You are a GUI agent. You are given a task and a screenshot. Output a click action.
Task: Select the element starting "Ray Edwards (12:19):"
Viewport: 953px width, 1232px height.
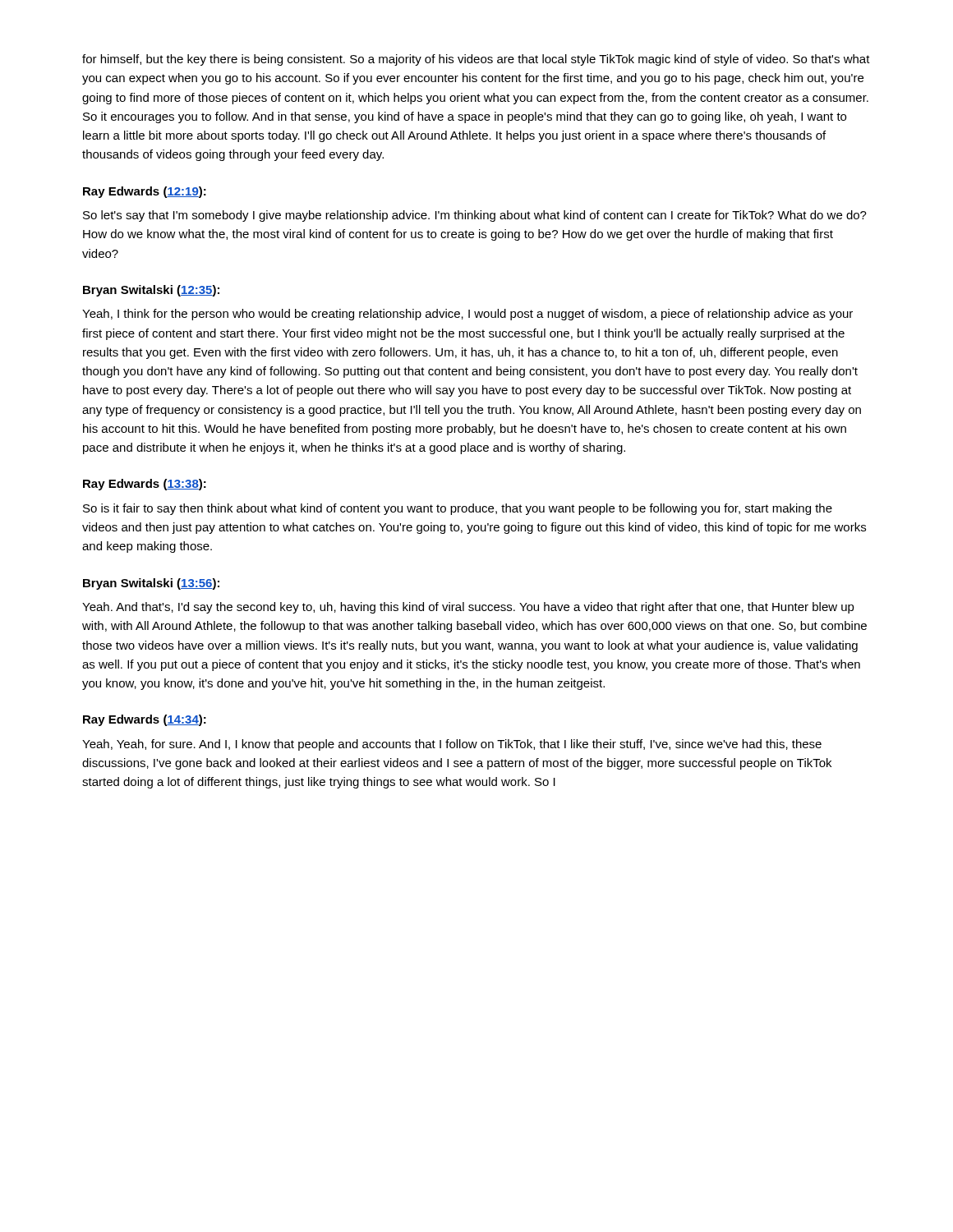click(144, 191)
